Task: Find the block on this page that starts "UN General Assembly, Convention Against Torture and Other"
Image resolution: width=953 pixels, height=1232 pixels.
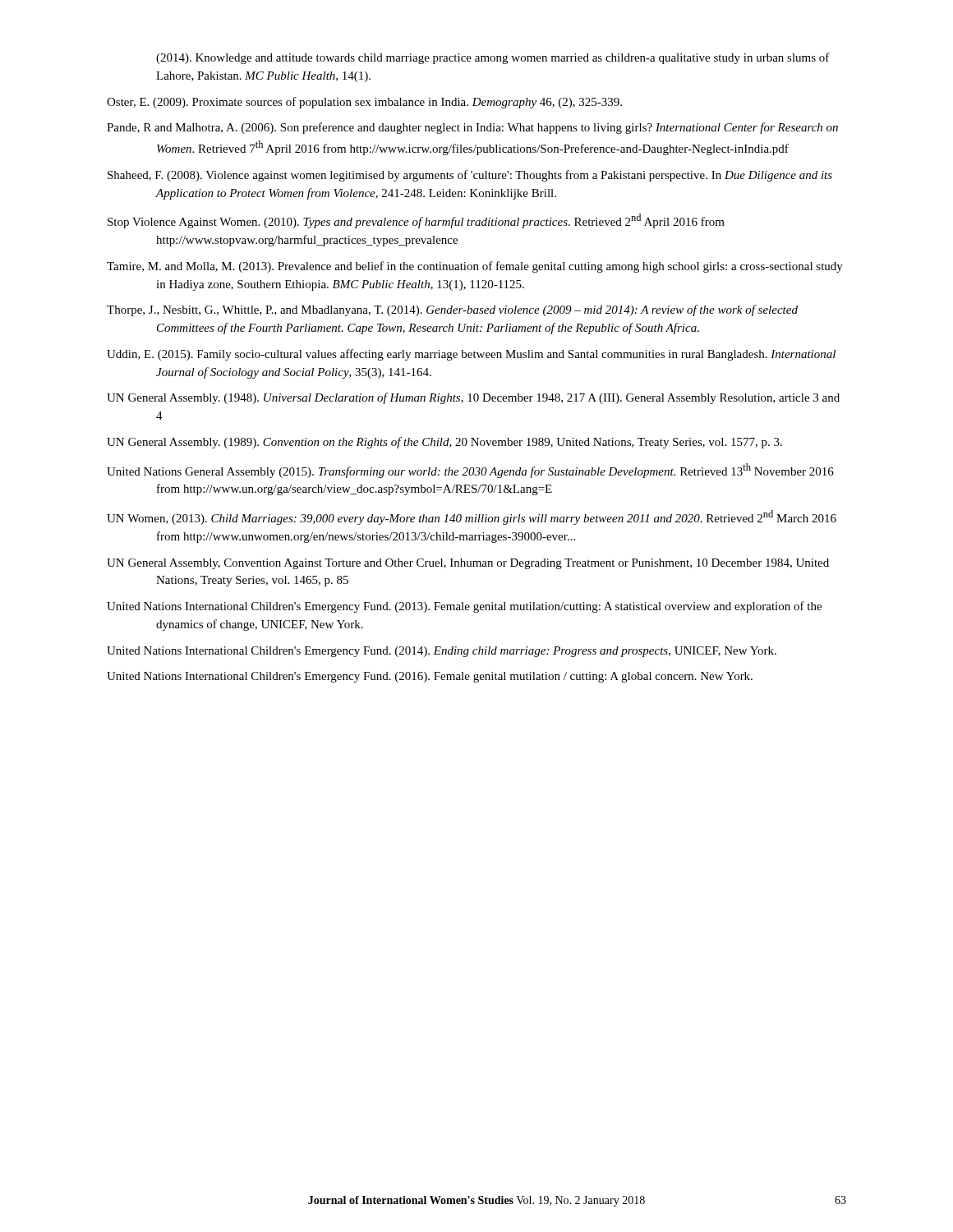Action: click(476, 572)
